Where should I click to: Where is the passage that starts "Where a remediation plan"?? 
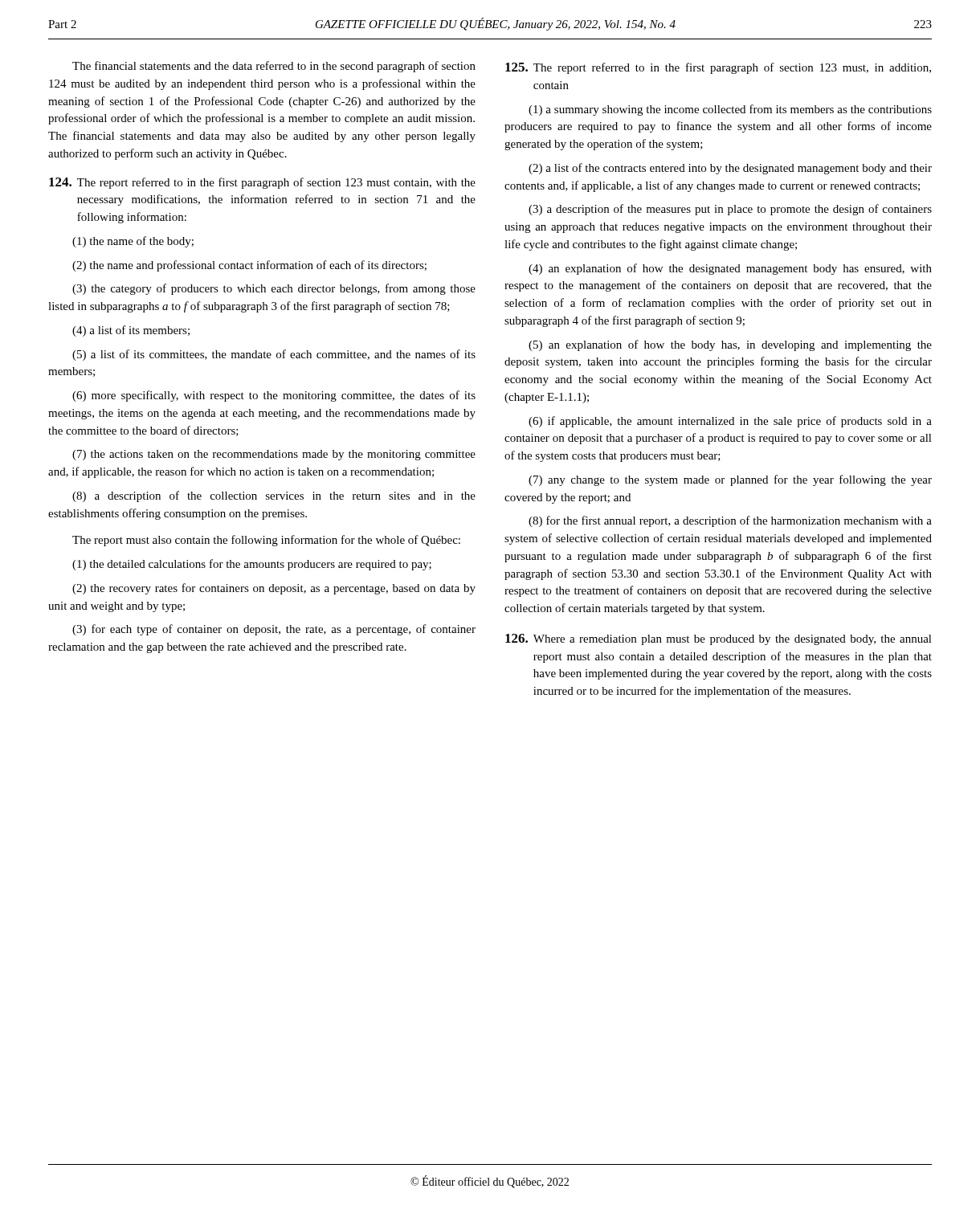tap(733, 665)
